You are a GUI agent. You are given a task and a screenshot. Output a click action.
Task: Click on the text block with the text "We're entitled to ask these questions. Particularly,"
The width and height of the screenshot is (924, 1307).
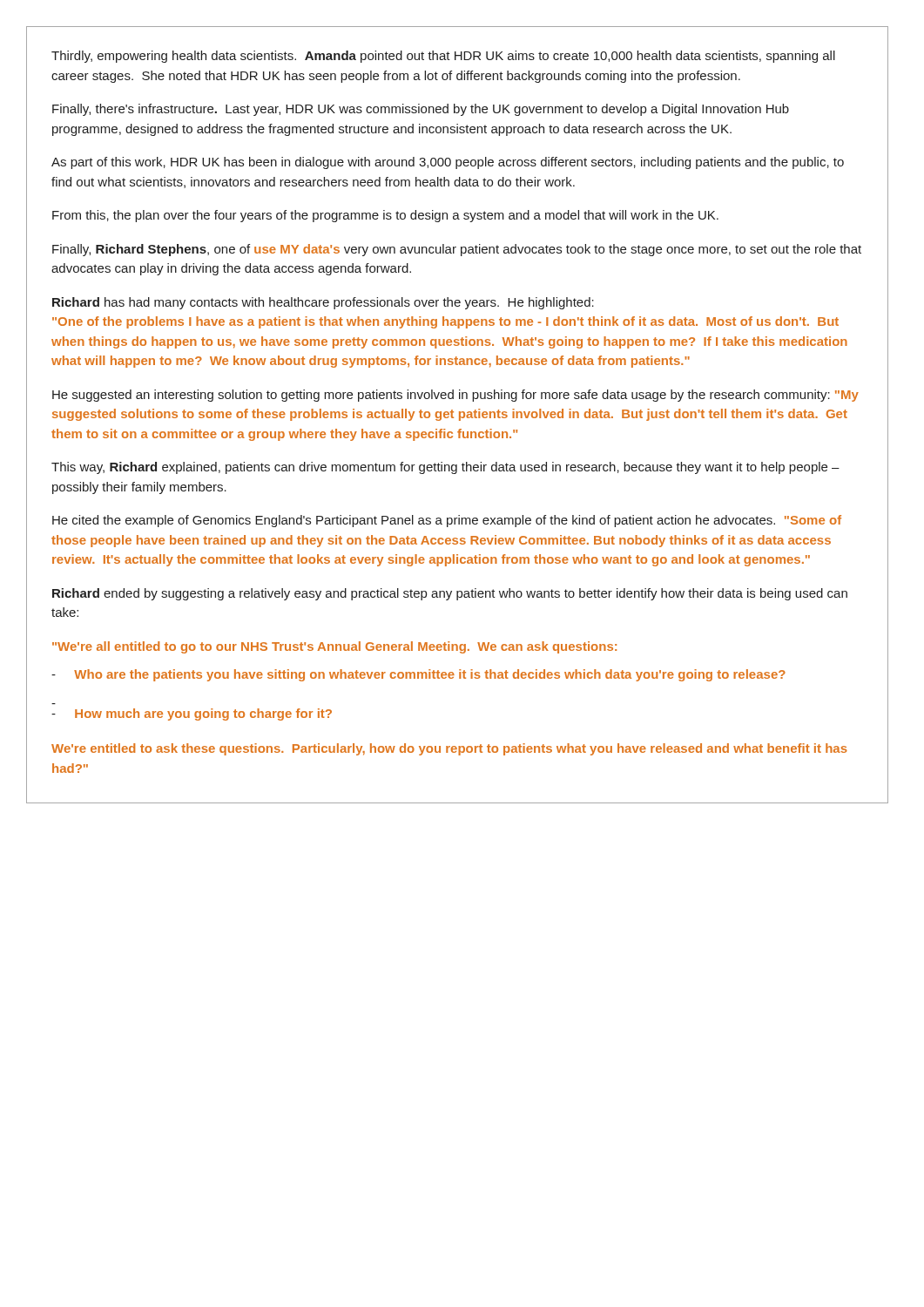[x=449, y=758]
